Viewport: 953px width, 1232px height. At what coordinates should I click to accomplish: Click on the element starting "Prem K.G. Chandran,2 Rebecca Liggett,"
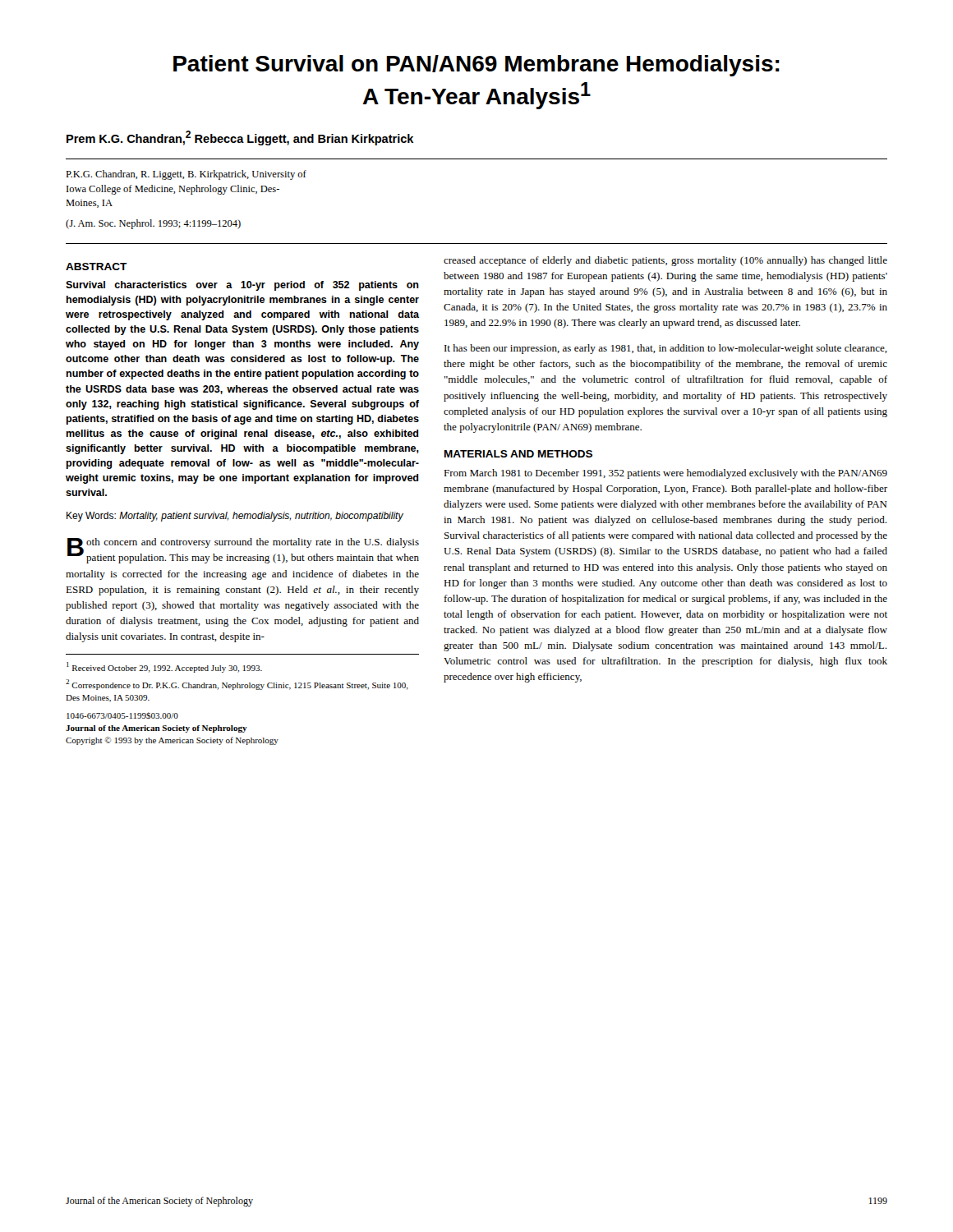coord(240,137)
